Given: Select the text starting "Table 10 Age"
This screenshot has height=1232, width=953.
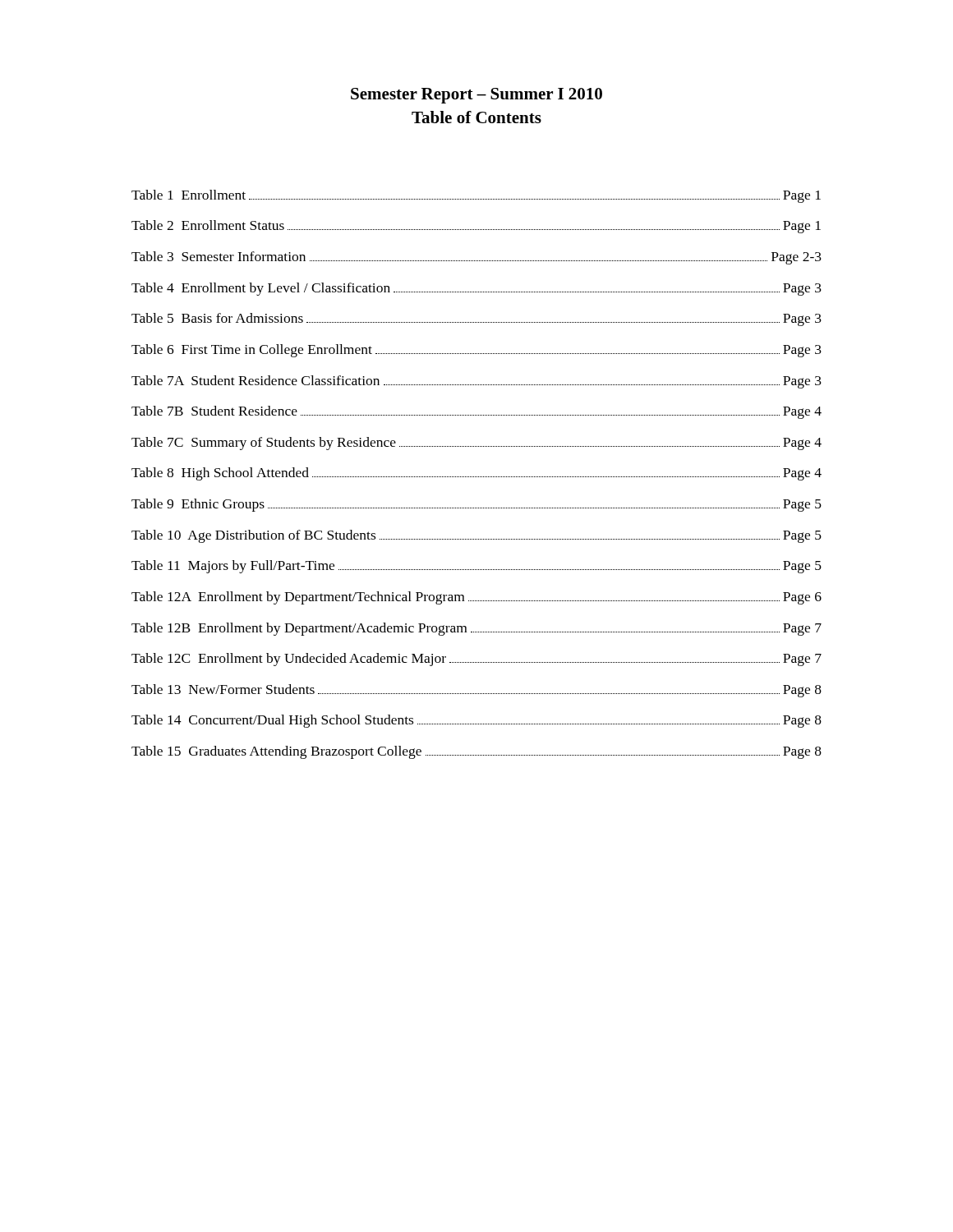Looking at the screenshot, I should coord(476,535).
